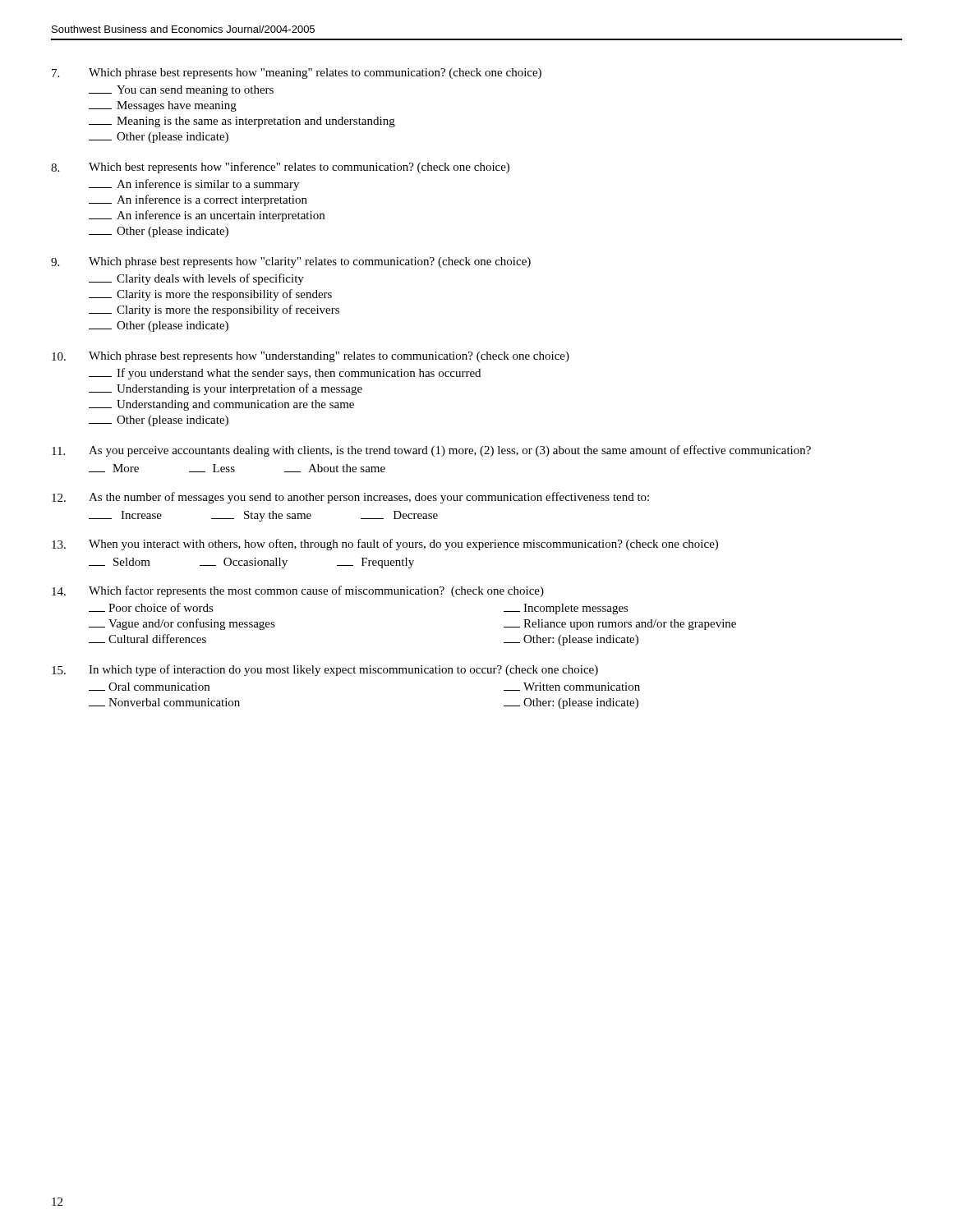Screen dimensions: 1232x953
Task: Find the list item that says "10. Which phrase best represents how "understanding""
Action: pos(311,357)
